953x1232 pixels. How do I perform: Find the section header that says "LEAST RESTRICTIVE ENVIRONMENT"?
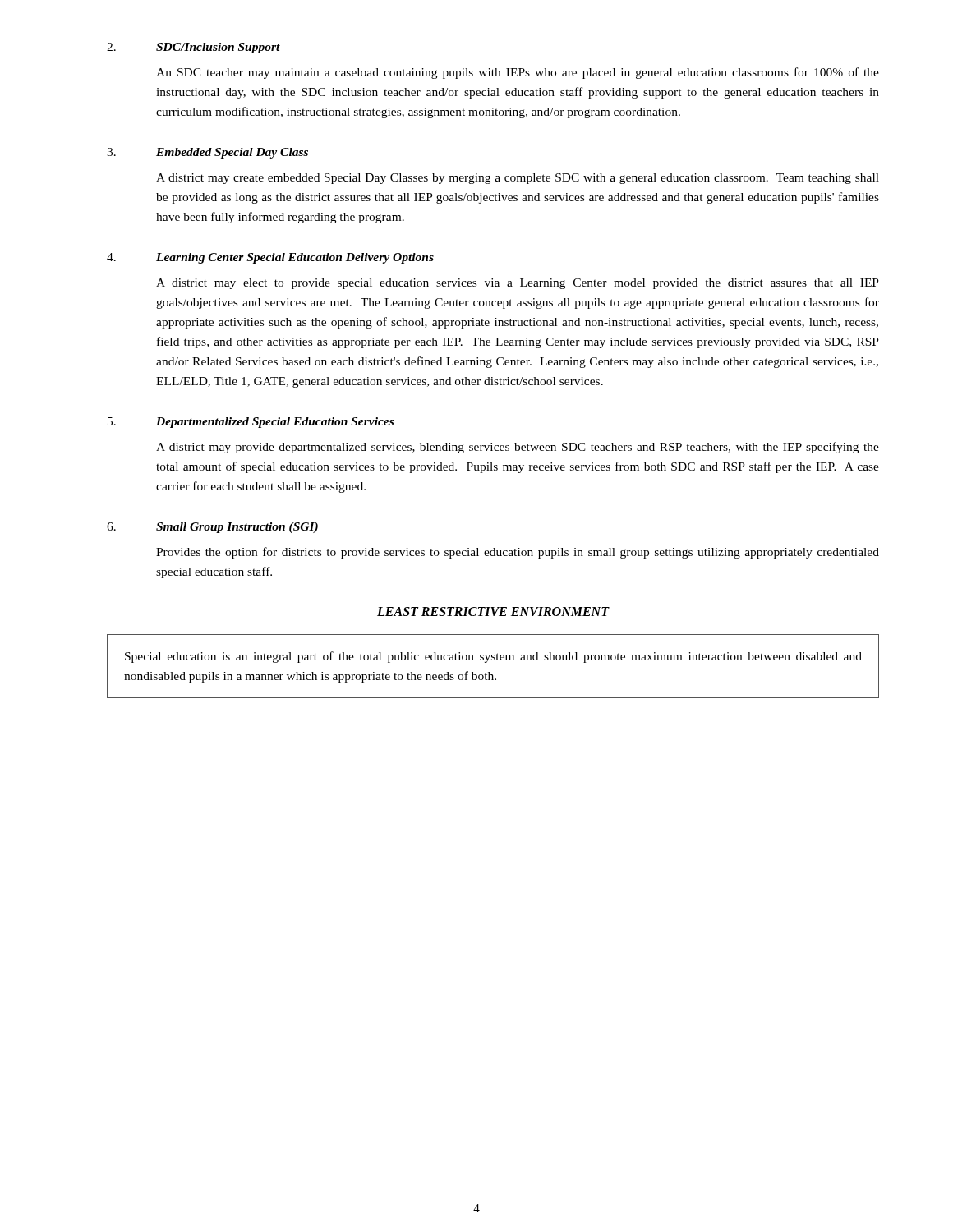pos(493,612)
